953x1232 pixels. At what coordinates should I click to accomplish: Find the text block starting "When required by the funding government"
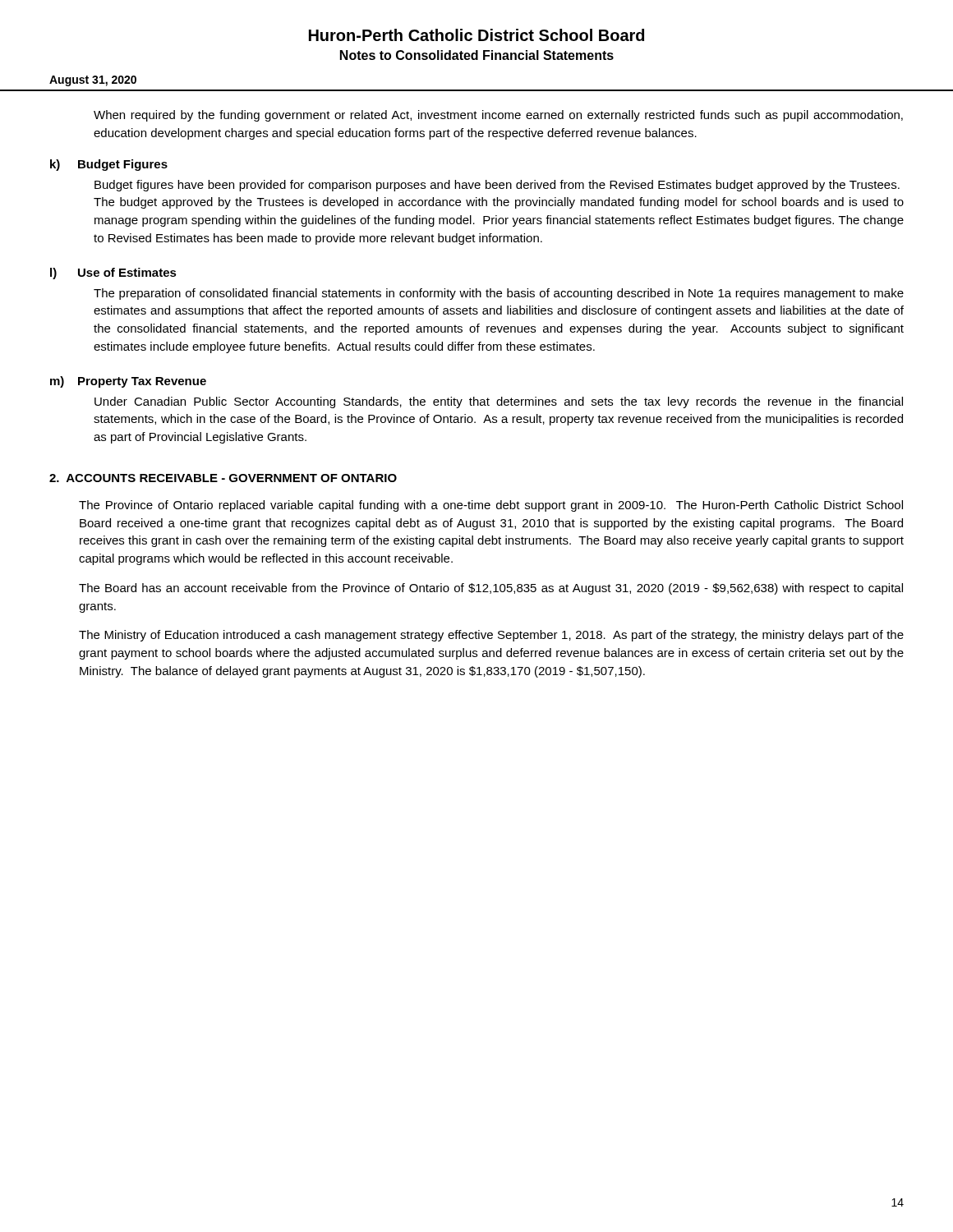pos(499,124)
